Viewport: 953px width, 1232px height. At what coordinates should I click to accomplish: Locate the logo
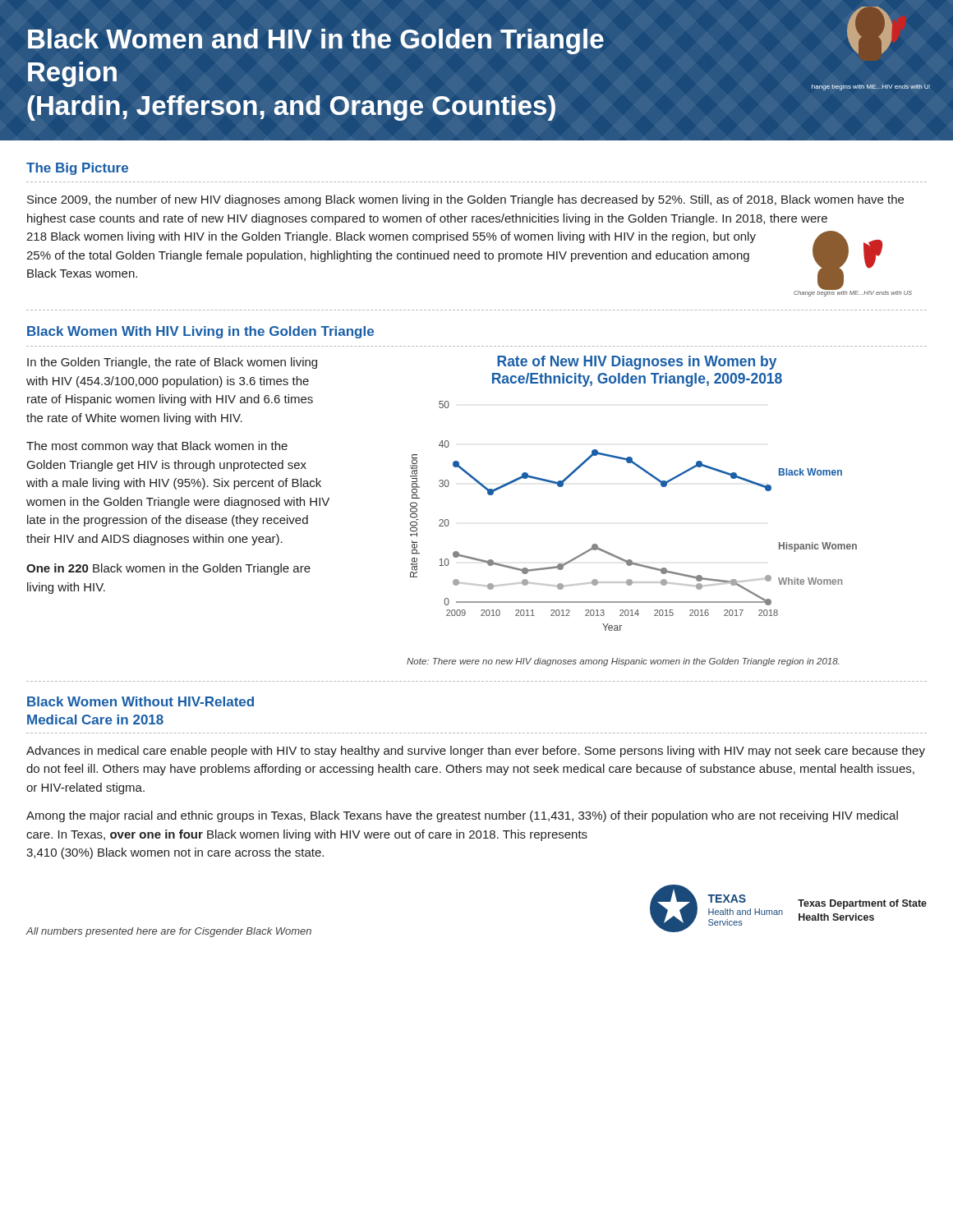click(x=673, y=911)
